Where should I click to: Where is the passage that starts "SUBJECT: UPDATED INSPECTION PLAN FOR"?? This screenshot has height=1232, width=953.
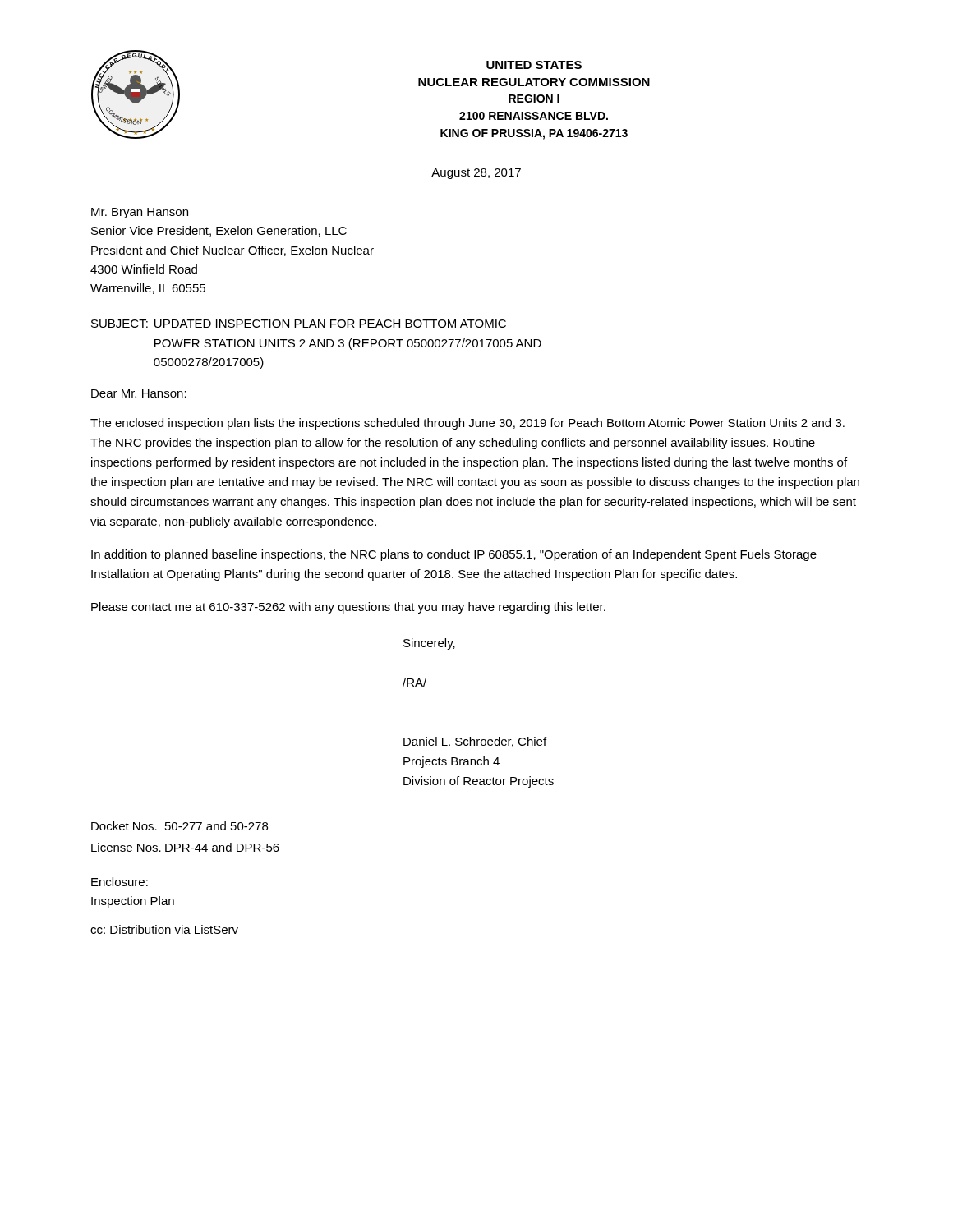pyautogui.click(x=476, y=343)
